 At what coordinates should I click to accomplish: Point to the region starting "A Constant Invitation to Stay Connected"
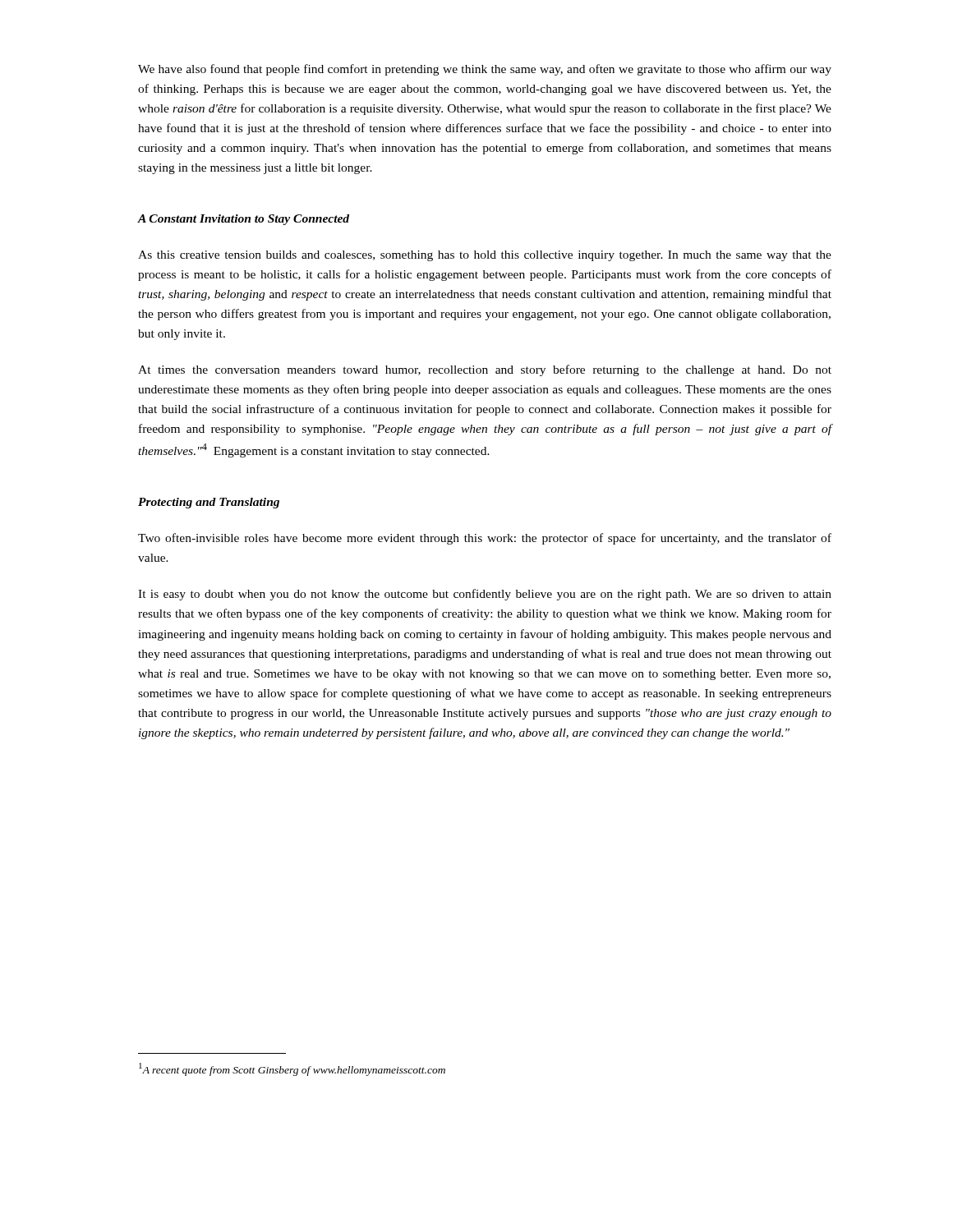click(243, 220)
